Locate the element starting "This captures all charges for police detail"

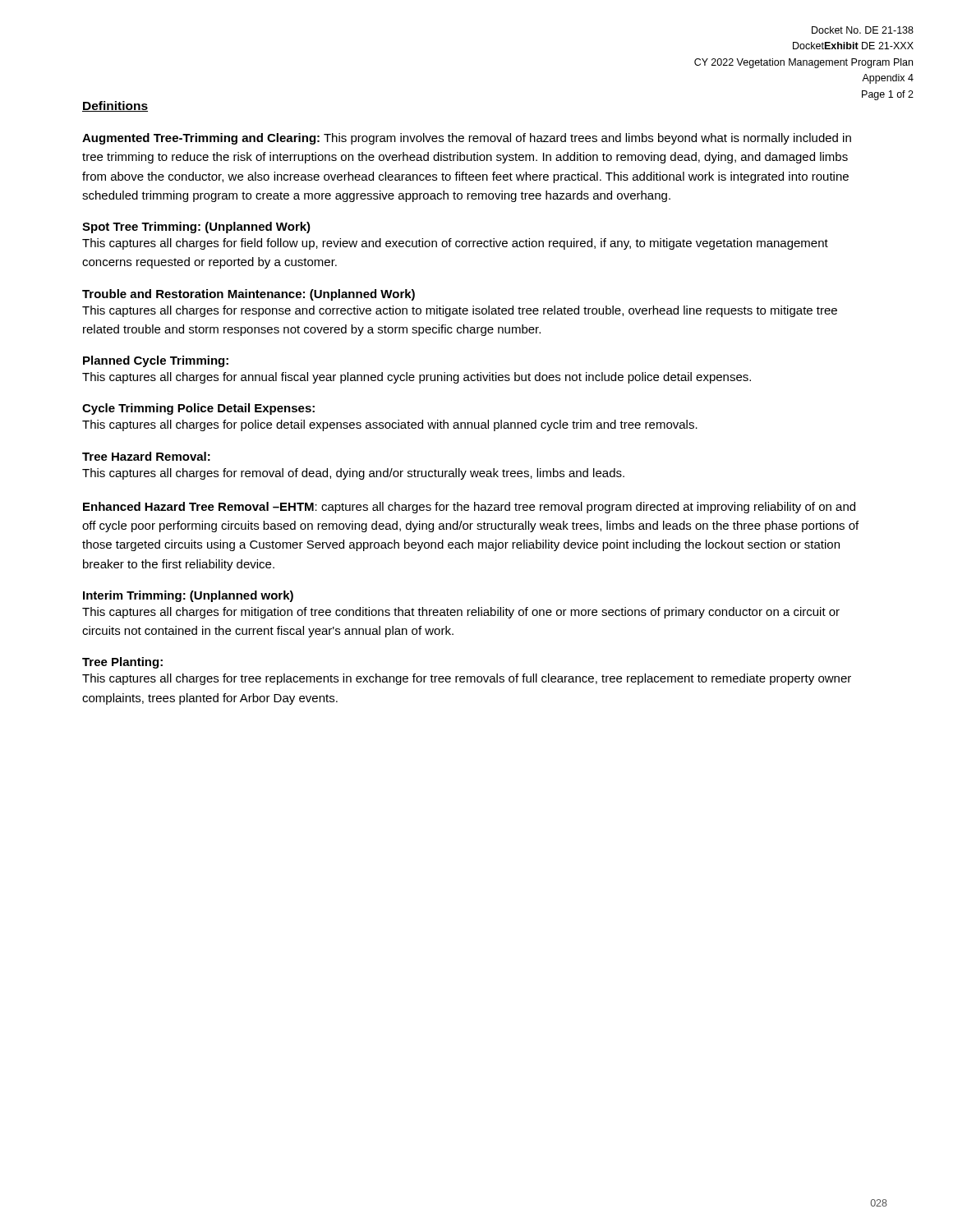(476, 424)
